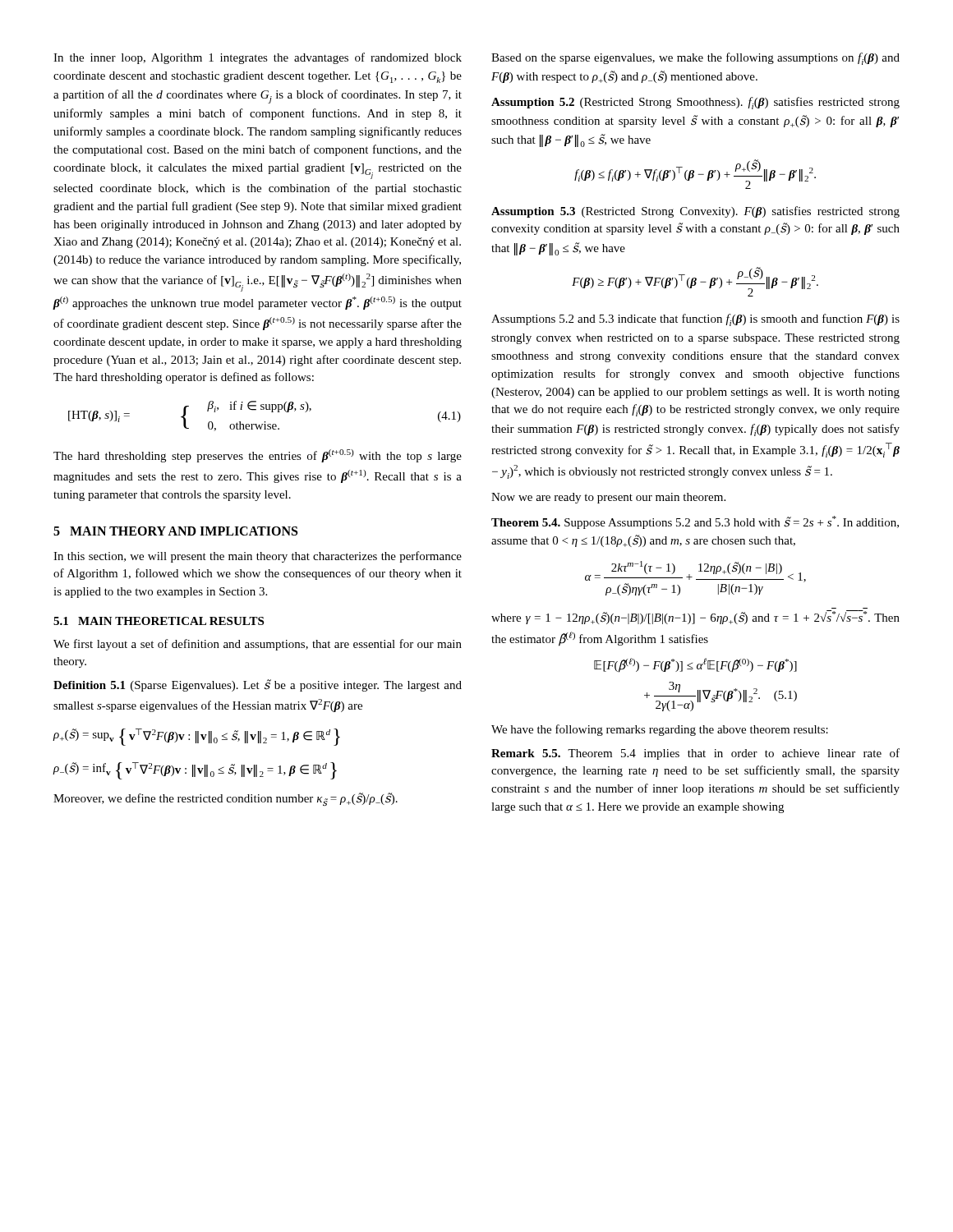Image resolution: width=953 pixels, height=1232 pixels.
Task: Select the formula containing "F(β) ≥ F(β′) + ∇F(β′)⊤(β"
Action: pyautogui.click(x=695, y=283)
